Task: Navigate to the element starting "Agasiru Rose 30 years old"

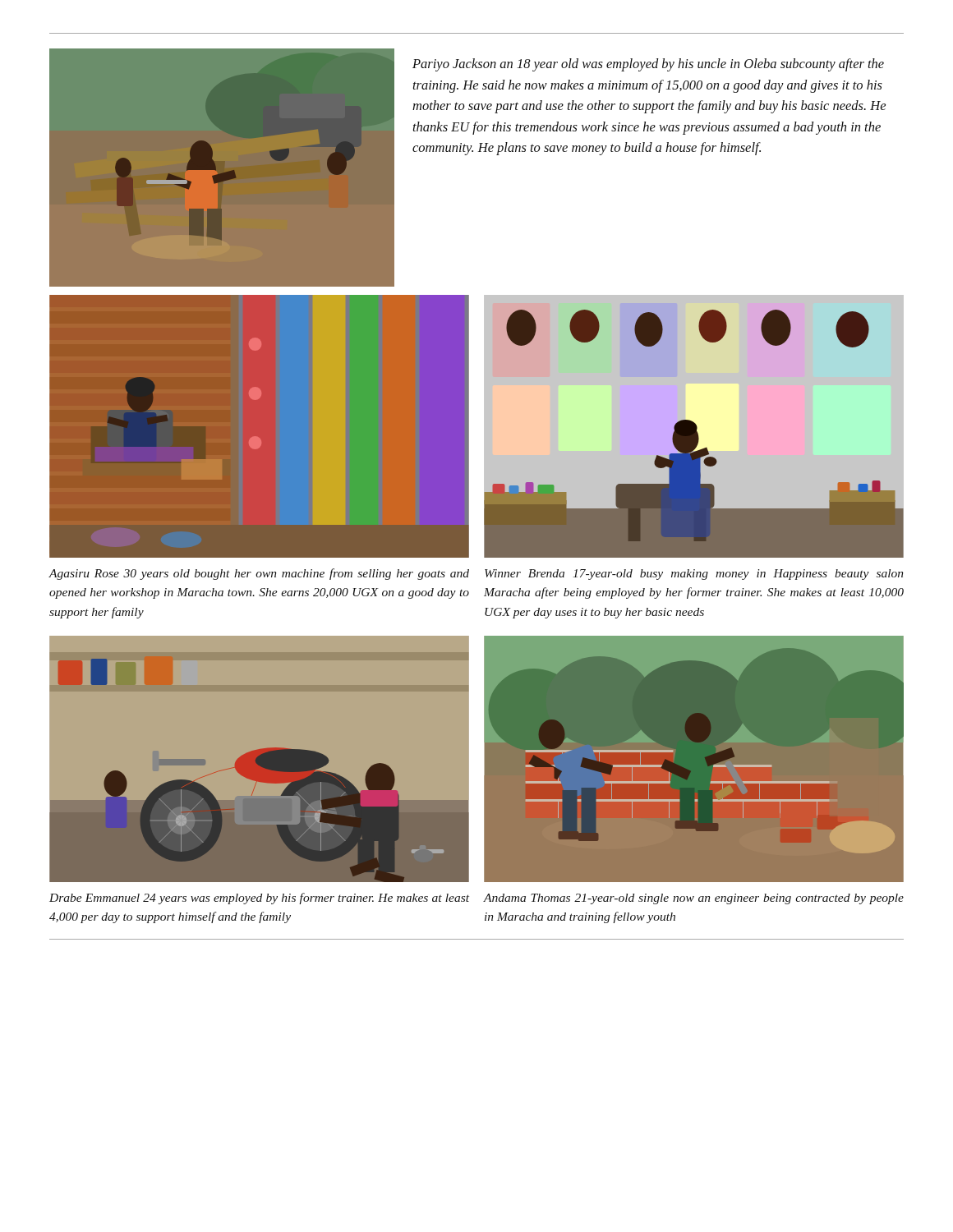Action: coord(259,592)
